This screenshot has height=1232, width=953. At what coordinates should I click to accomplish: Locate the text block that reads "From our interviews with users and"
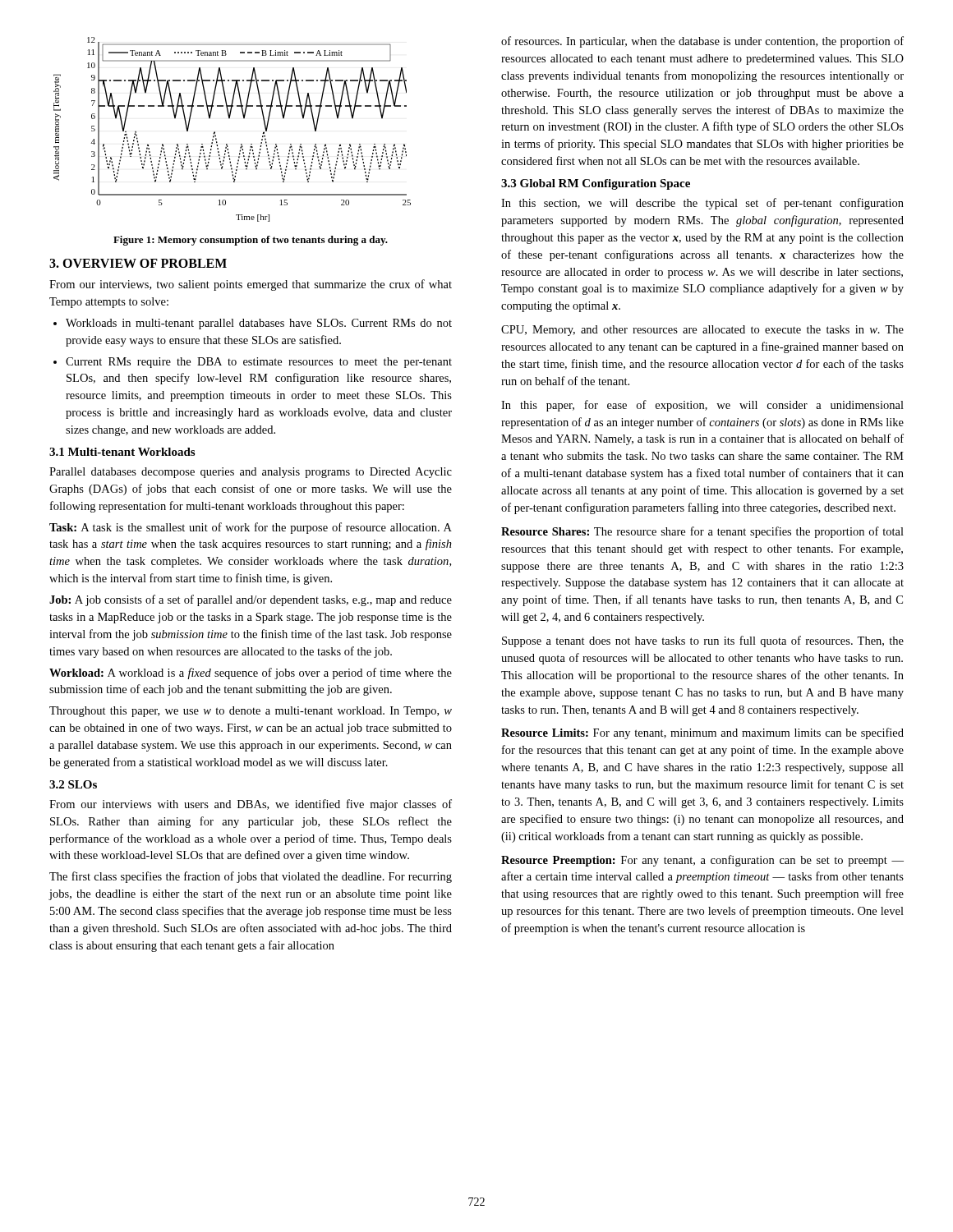pyautogui.click(x=251, y=830)
